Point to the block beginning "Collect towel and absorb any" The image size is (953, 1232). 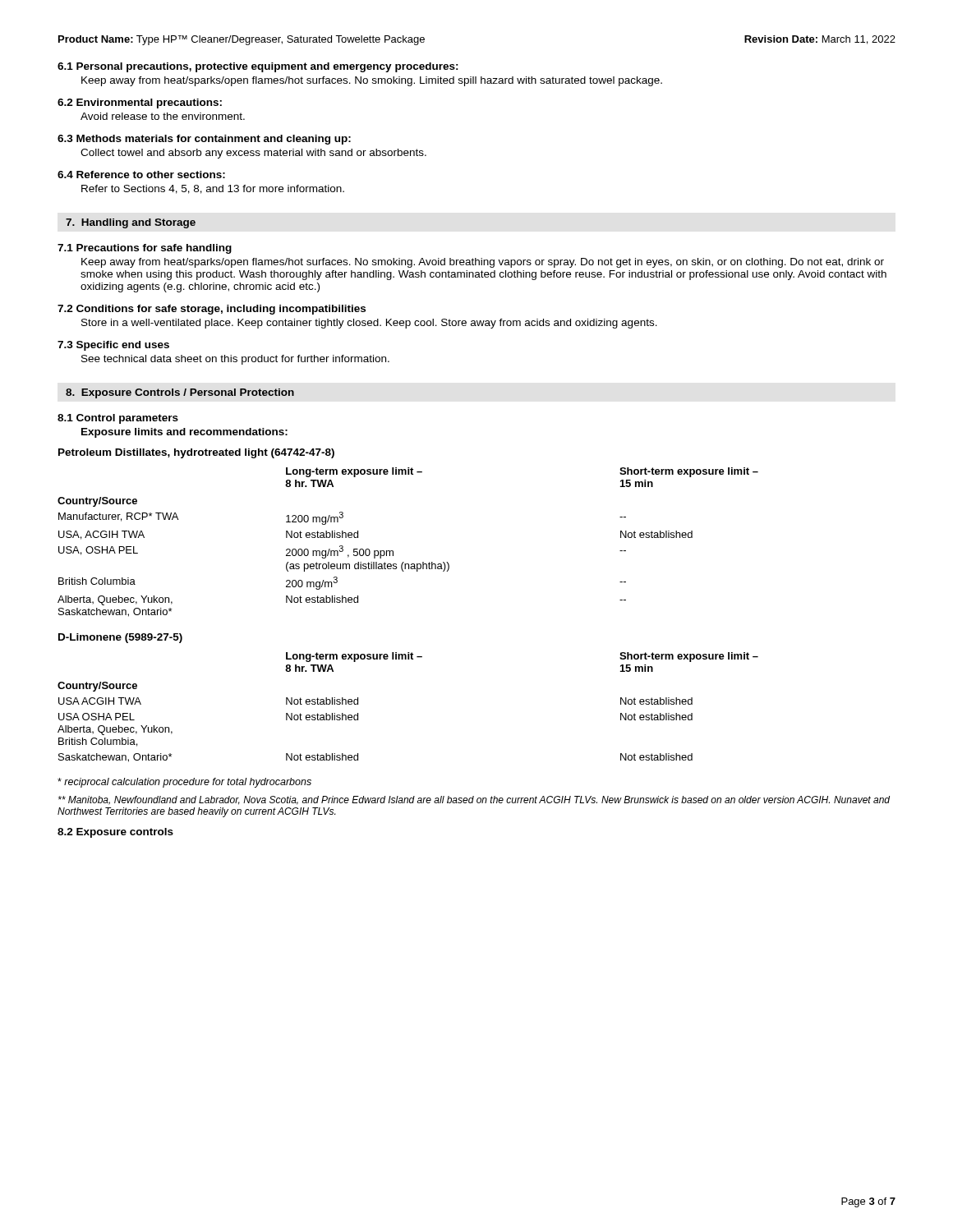[254, 152]
